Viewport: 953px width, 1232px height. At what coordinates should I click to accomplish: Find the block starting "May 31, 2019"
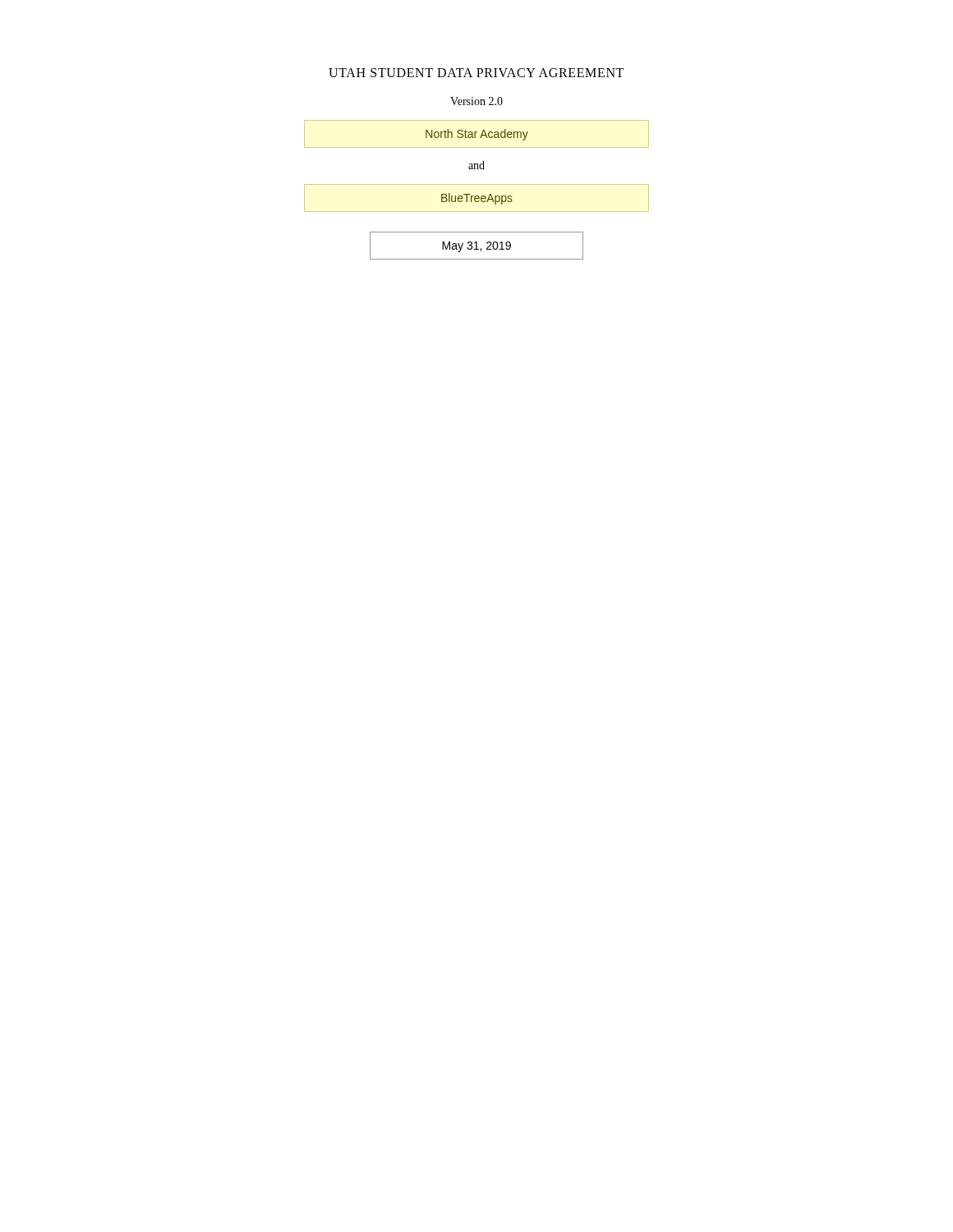pos(476,246)
